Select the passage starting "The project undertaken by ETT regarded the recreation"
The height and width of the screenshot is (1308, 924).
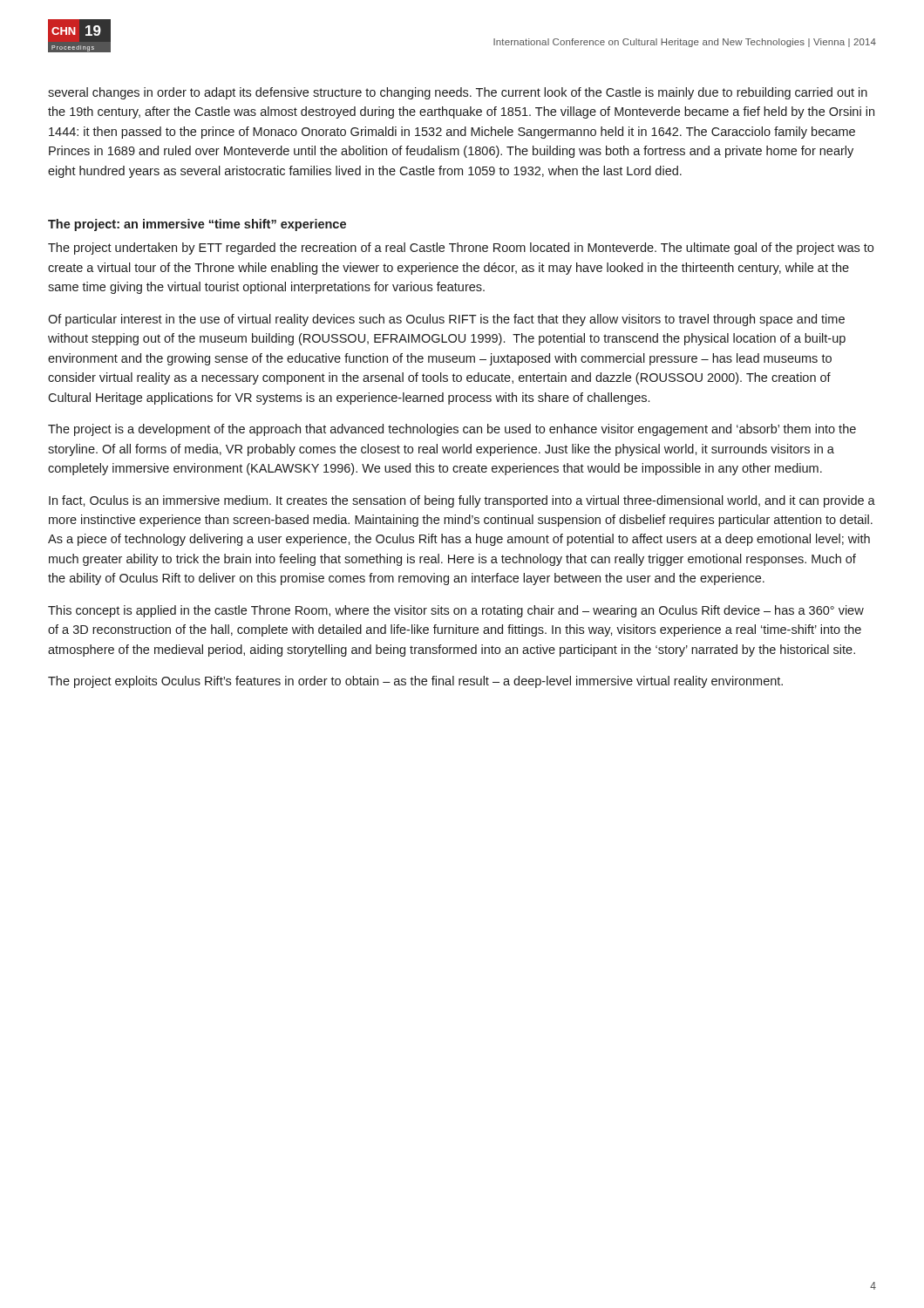461,268
